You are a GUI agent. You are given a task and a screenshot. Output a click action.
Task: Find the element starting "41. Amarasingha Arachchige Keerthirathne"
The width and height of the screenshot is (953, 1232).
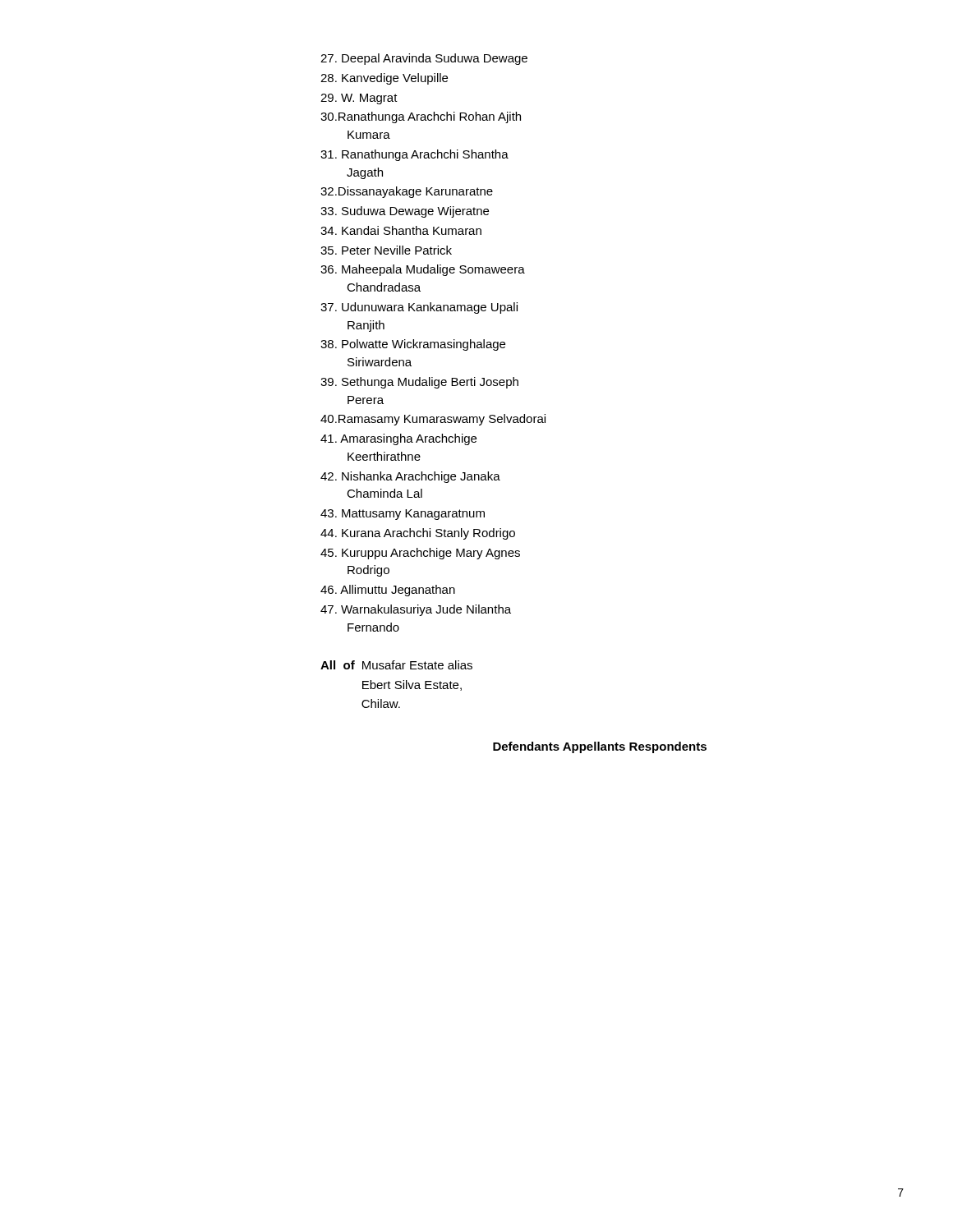click(x=398, y=439)
